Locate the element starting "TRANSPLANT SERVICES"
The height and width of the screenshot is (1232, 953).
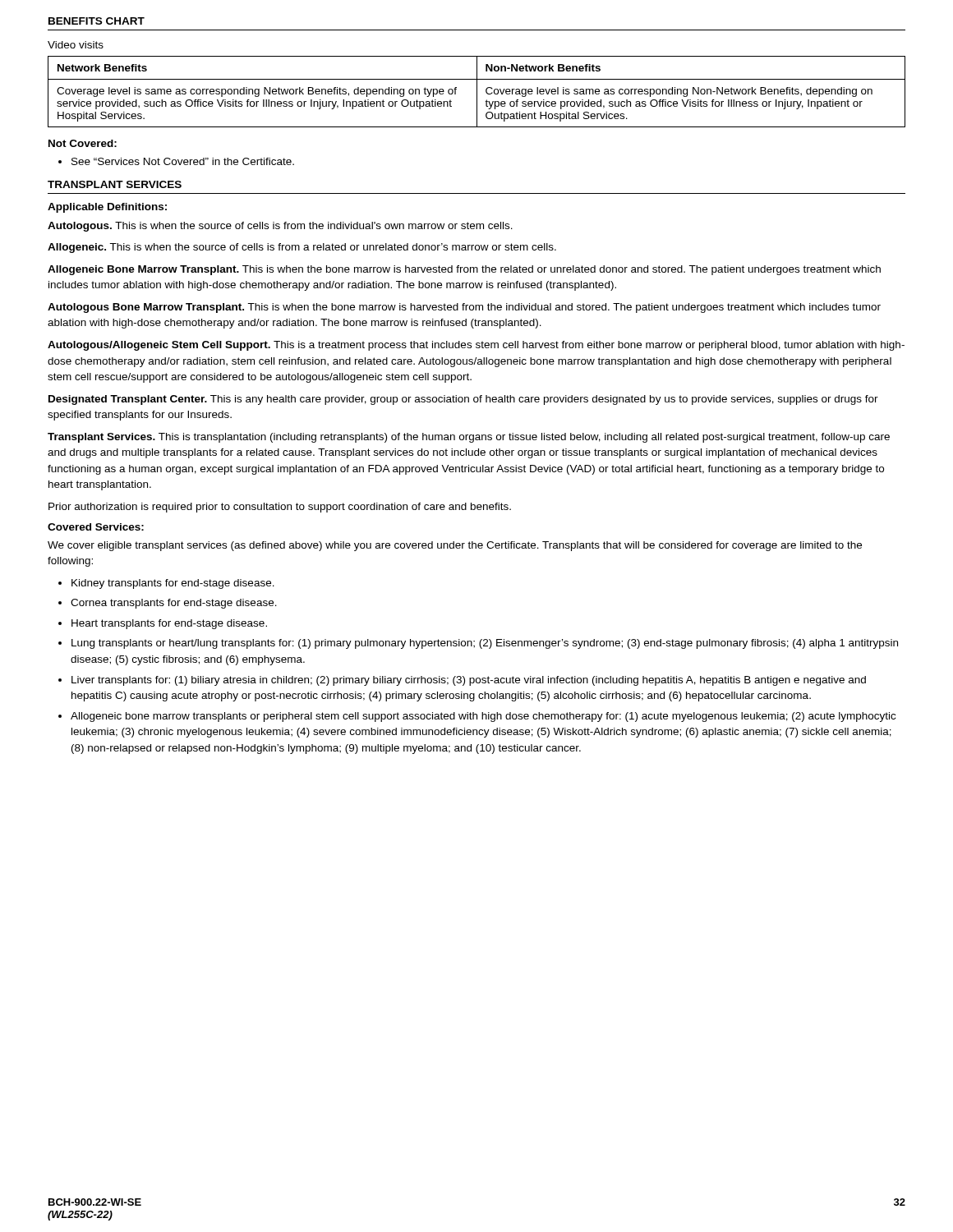pyautogui.click(x=115, y=184)
